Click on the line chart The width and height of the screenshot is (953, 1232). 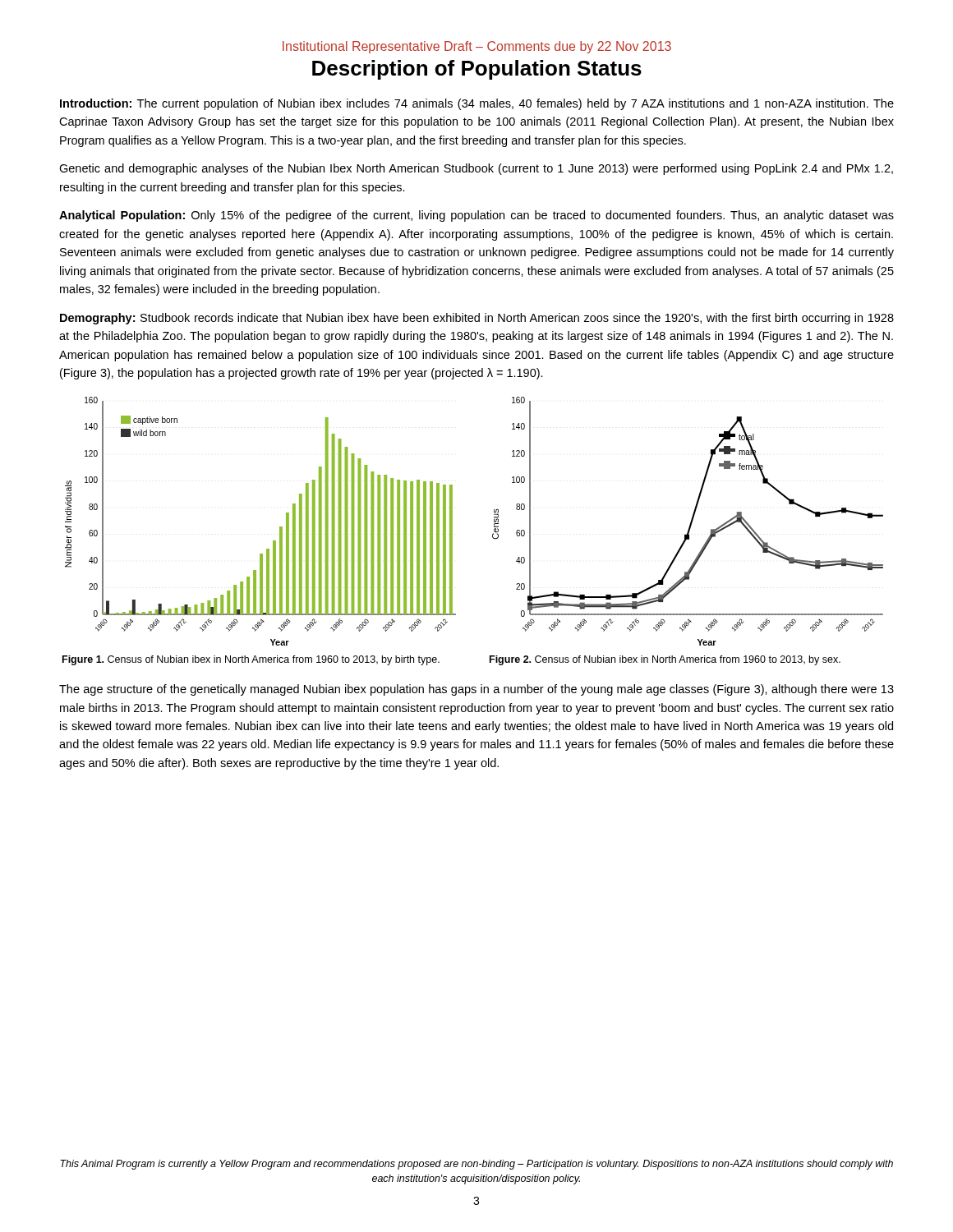pyautogui.click(x=690, y=521)
